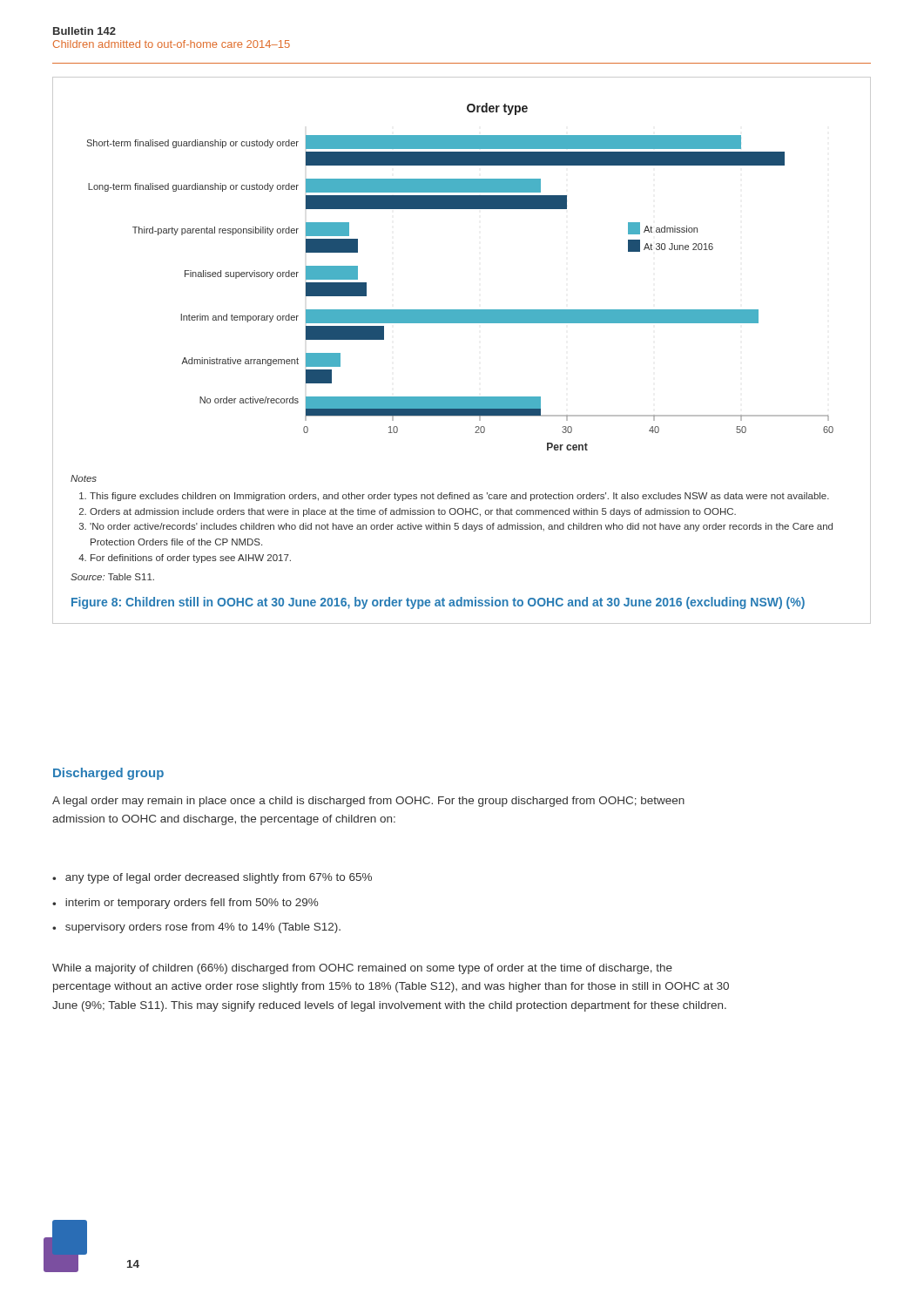Viewport: 924px width, 1307px height.
Task: Find the list item with the text "• any type of legal order decreased"
Action: pos(212,878)
